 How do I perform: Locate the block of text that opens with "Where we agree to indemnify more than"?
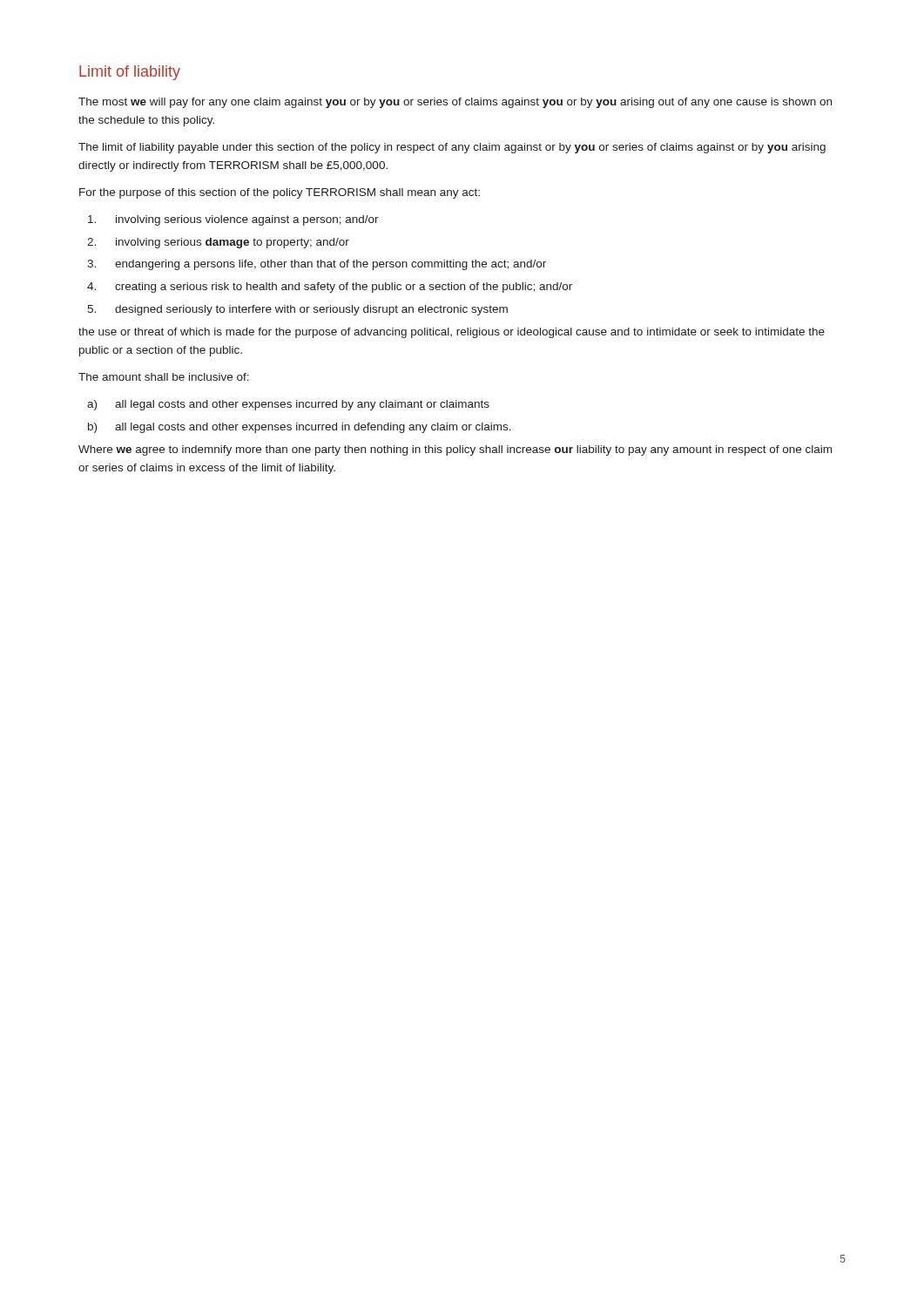pyautogui.click(x=455, y=458)
